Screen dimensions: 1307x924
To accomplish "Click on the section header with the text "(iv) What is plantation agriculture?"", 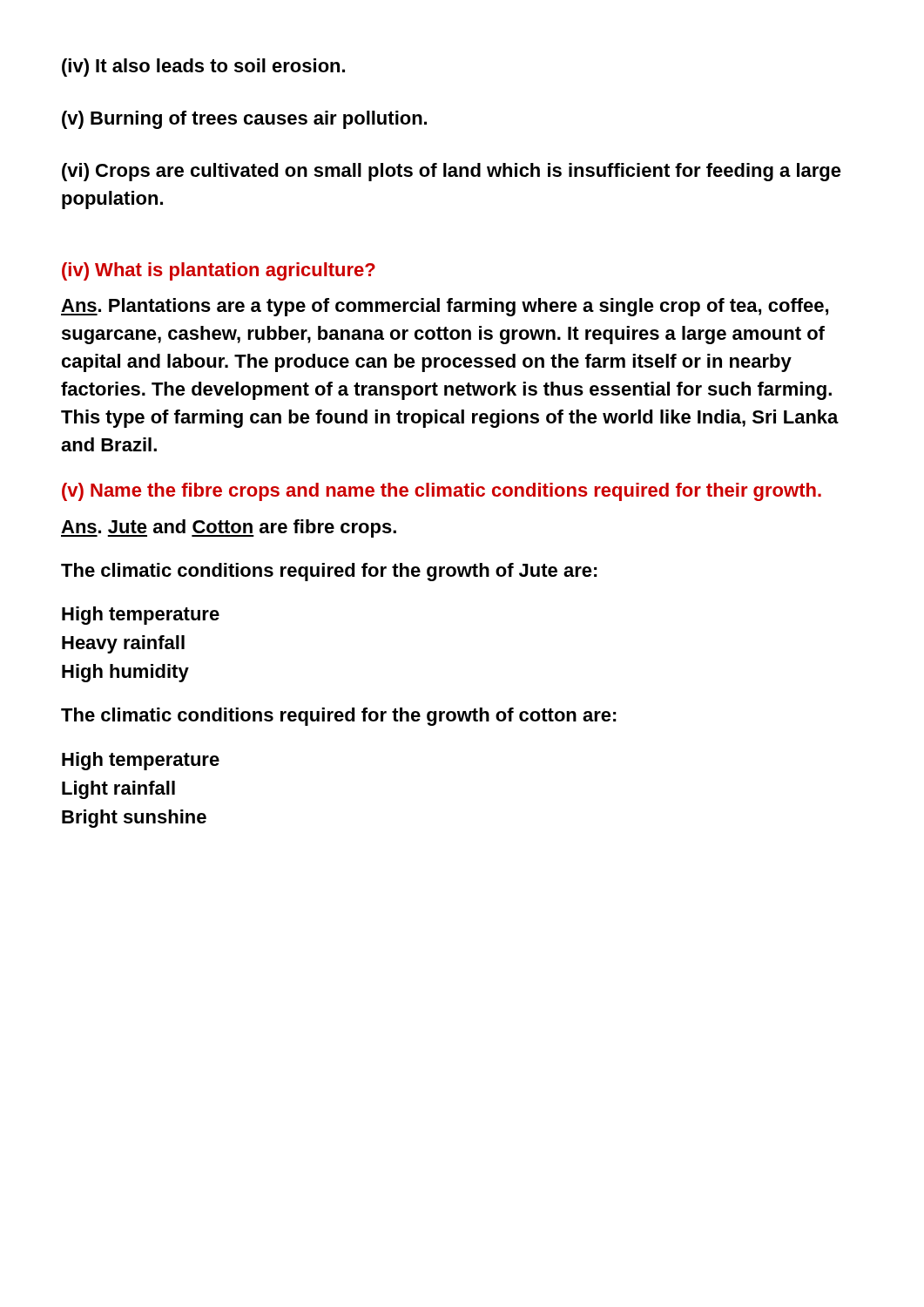I will [219, 271].
